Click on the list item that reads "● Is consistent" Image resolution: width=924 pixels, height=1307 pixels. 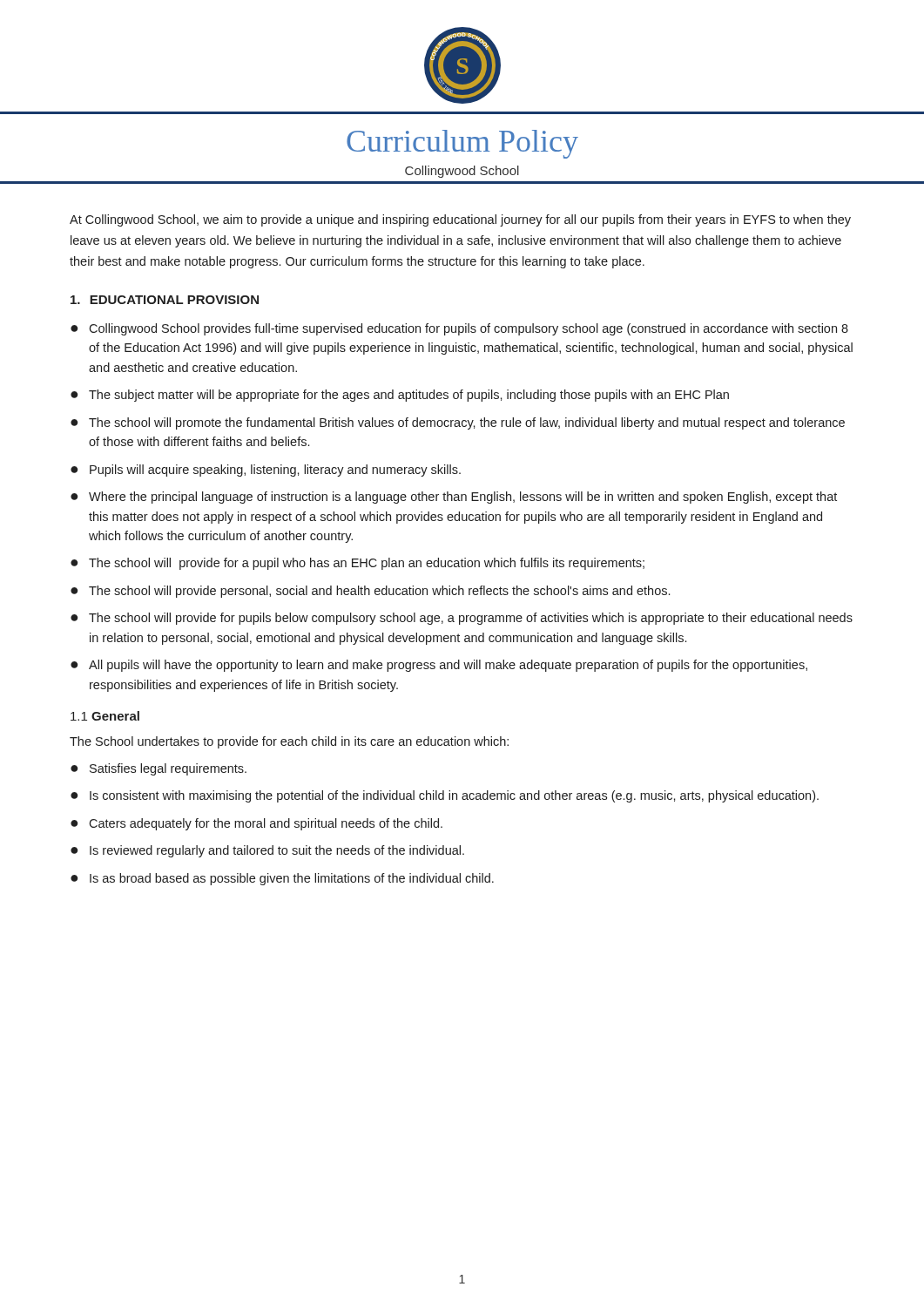[x=462, y=796]
